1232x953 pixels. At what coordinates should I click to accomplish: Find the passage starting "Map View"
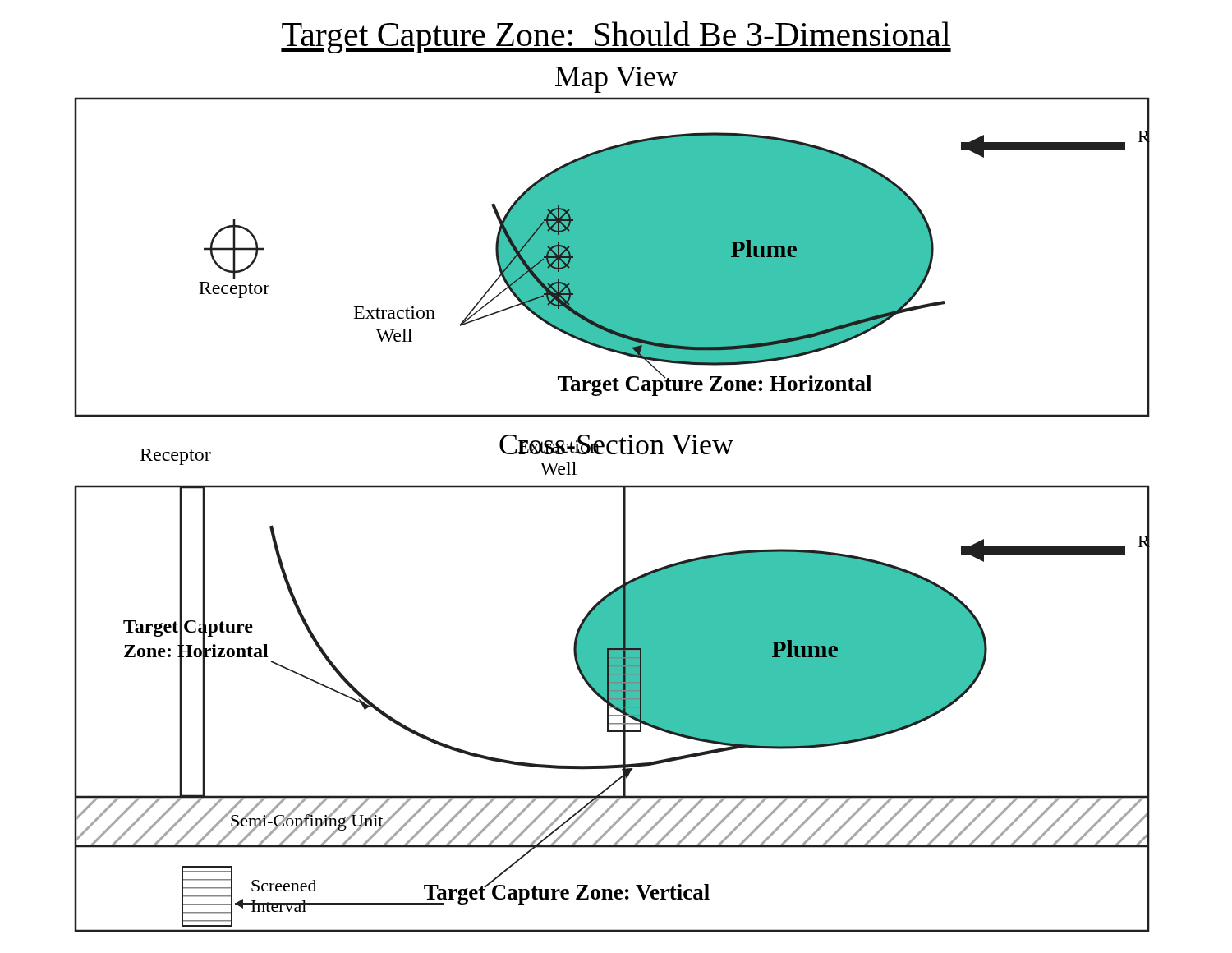tap(616, 76)
